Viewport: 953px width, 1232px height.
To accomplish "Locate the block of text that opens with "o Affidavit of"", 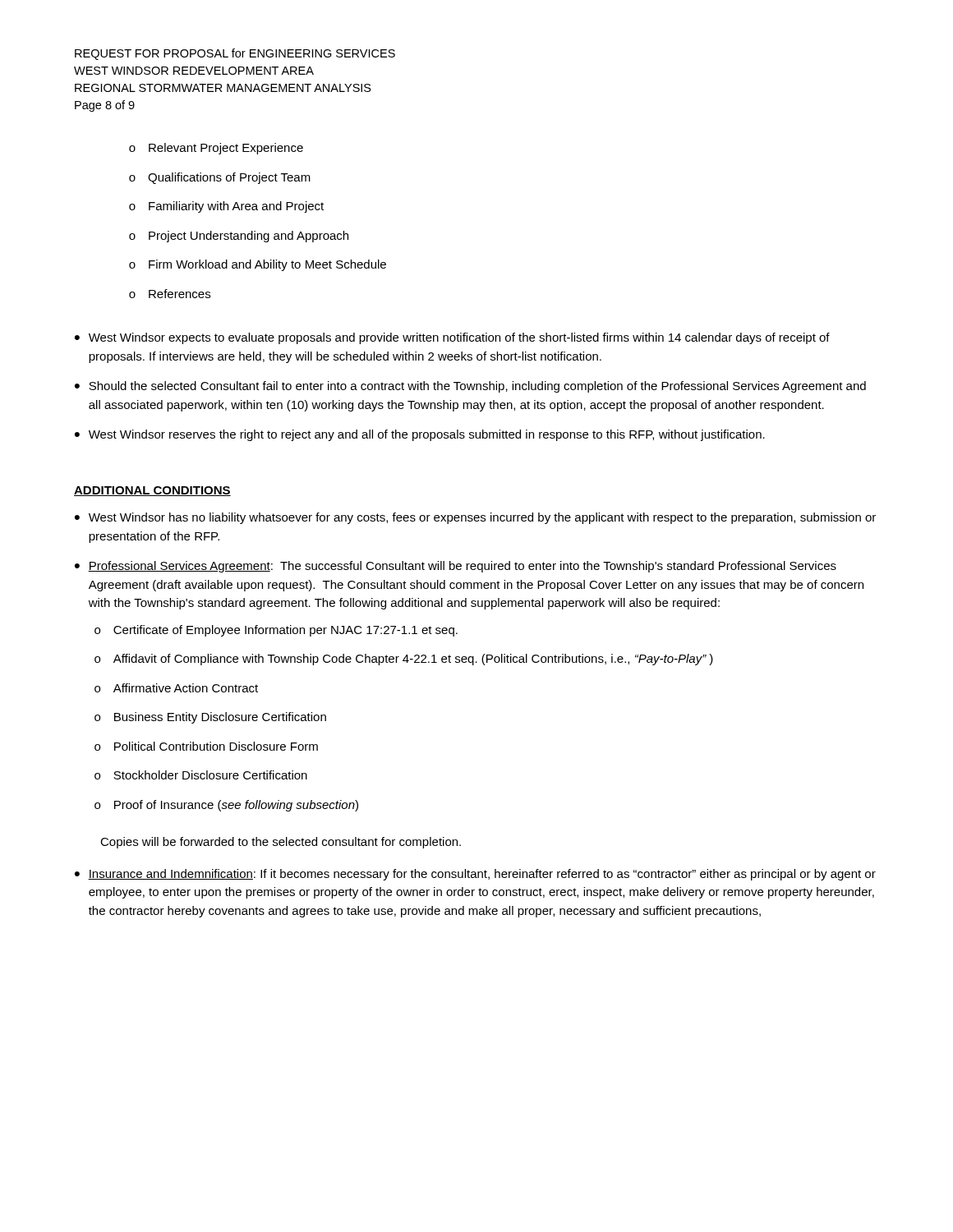I will 484,659.
